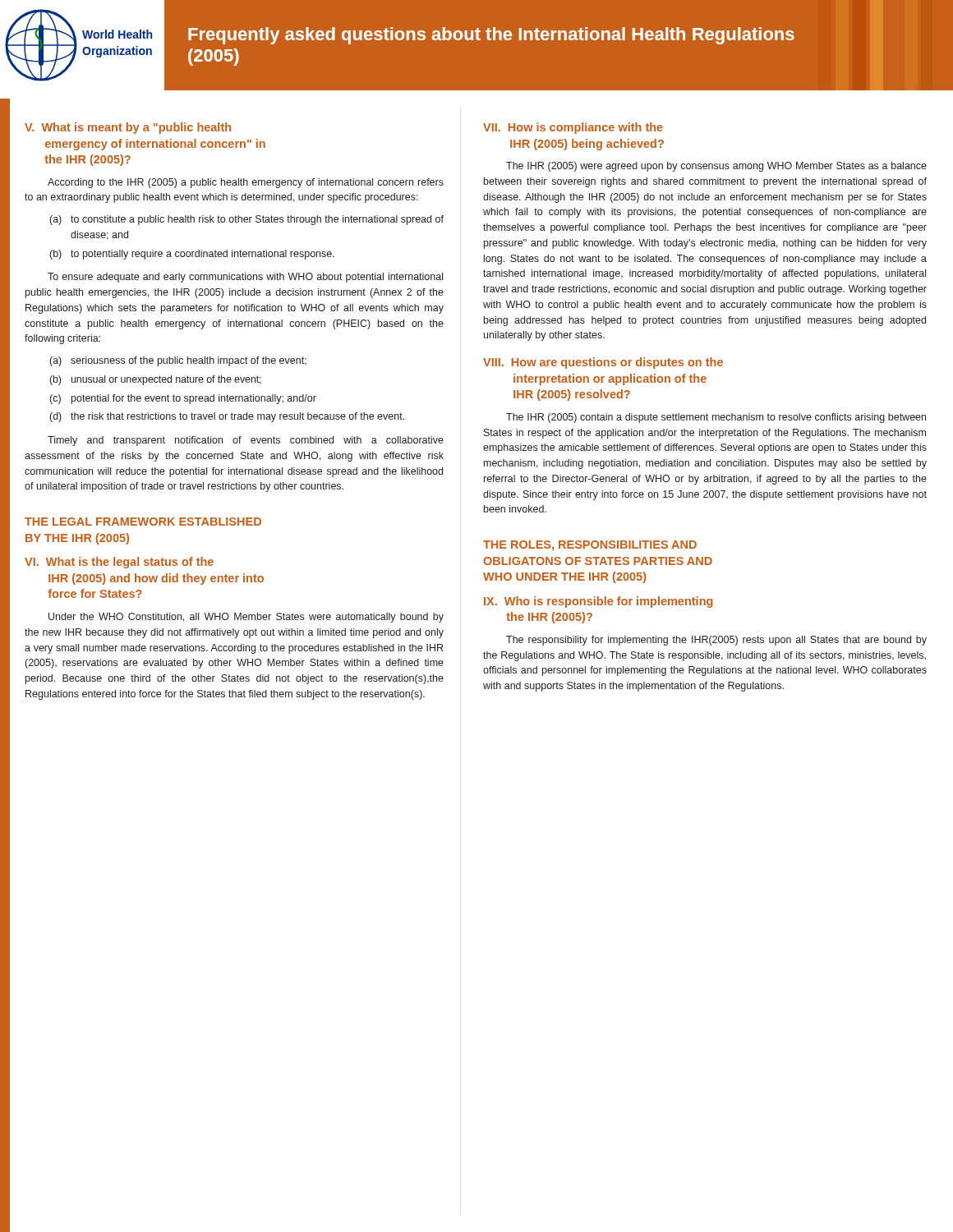953x1232 pixels.
Task: Locate the text block containing "To ensure adequate and early communications with WHO"
Action: [x=234, y=308]
